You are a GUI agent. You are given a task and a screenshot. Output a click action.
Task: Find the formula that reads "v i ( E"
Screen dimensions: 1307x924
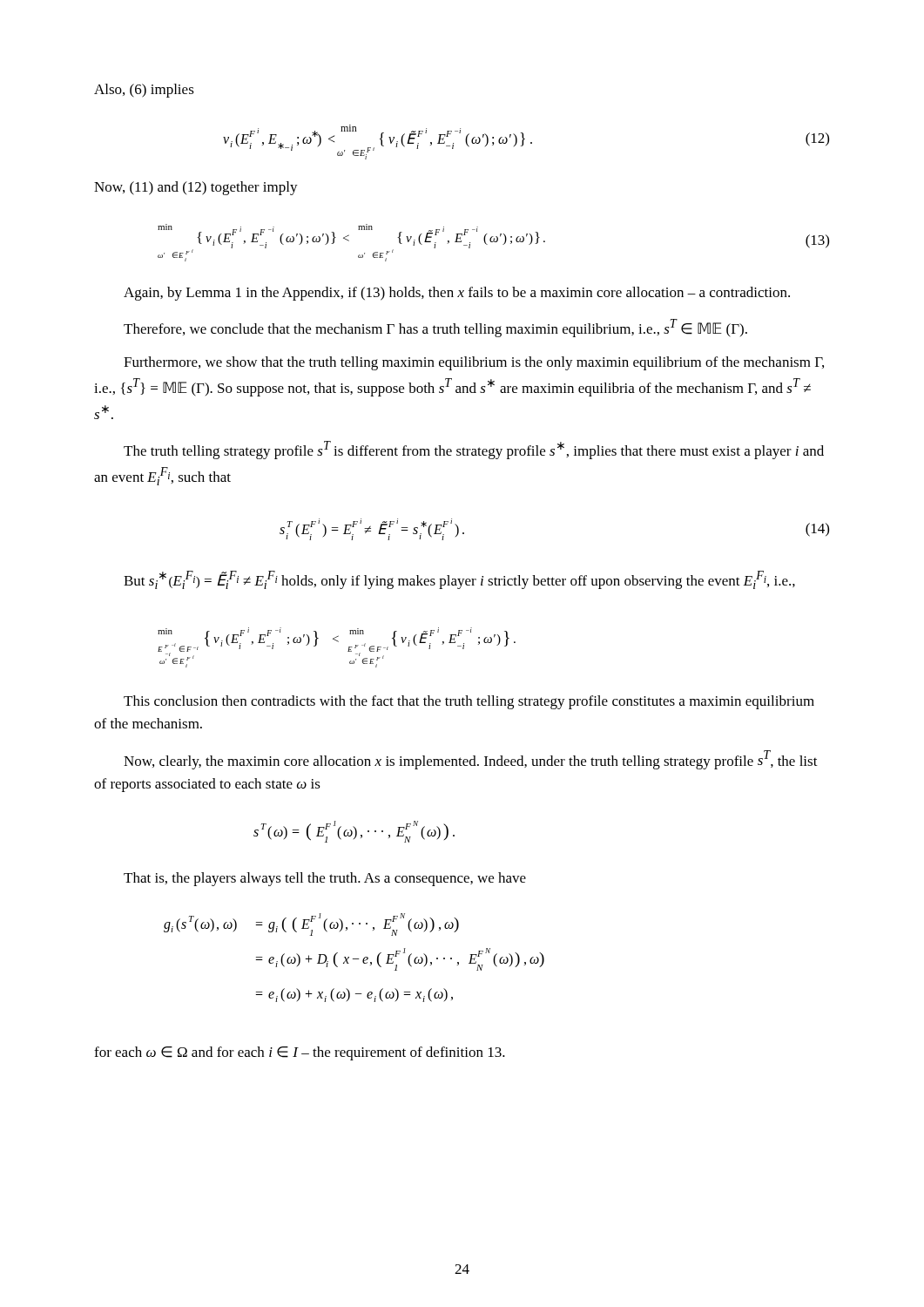[x=462, y=139]
